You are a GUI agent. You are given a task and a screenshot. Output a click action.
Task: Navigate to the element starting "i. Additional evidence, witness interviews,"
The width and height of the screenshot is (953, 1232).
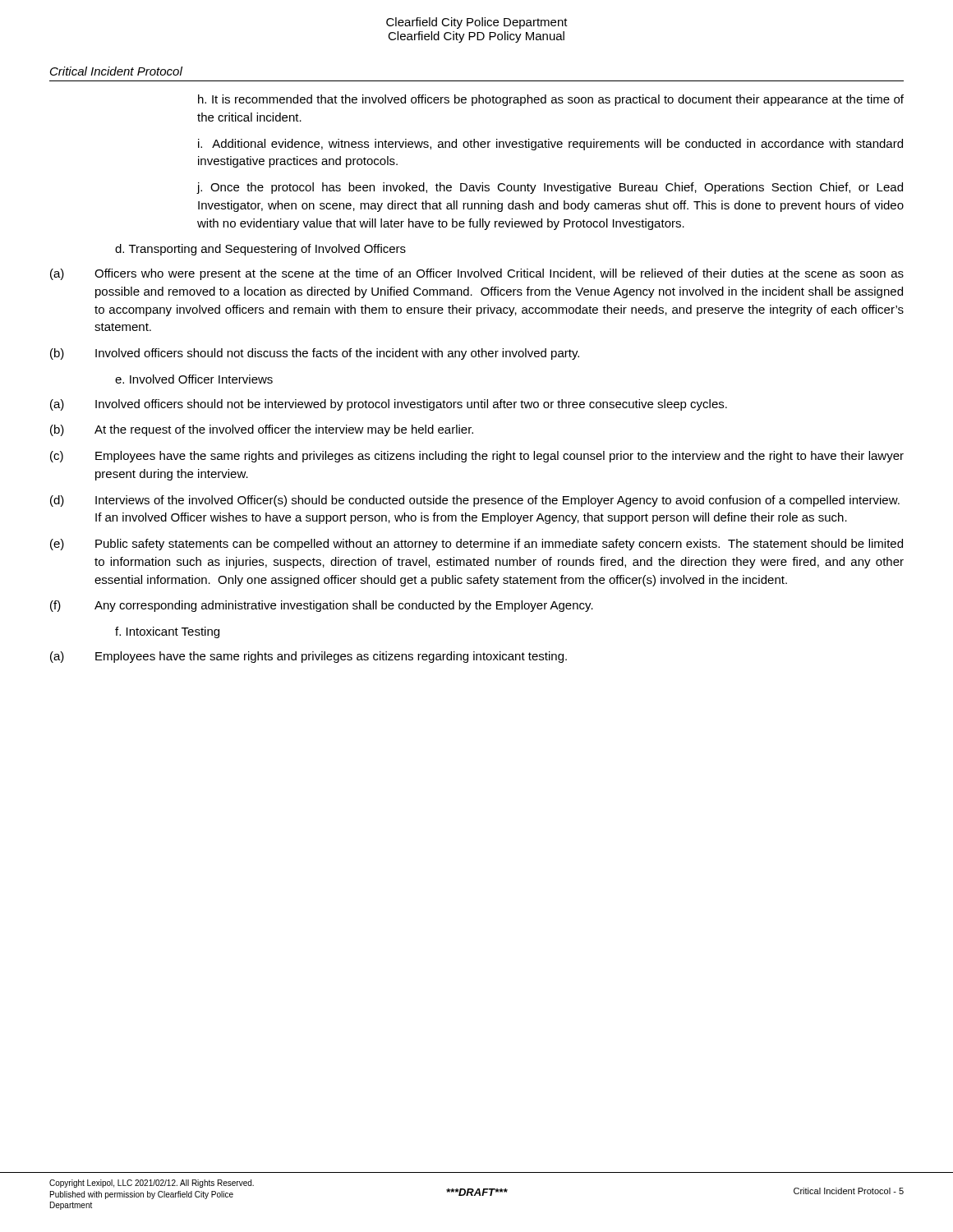tap(550, 152)
